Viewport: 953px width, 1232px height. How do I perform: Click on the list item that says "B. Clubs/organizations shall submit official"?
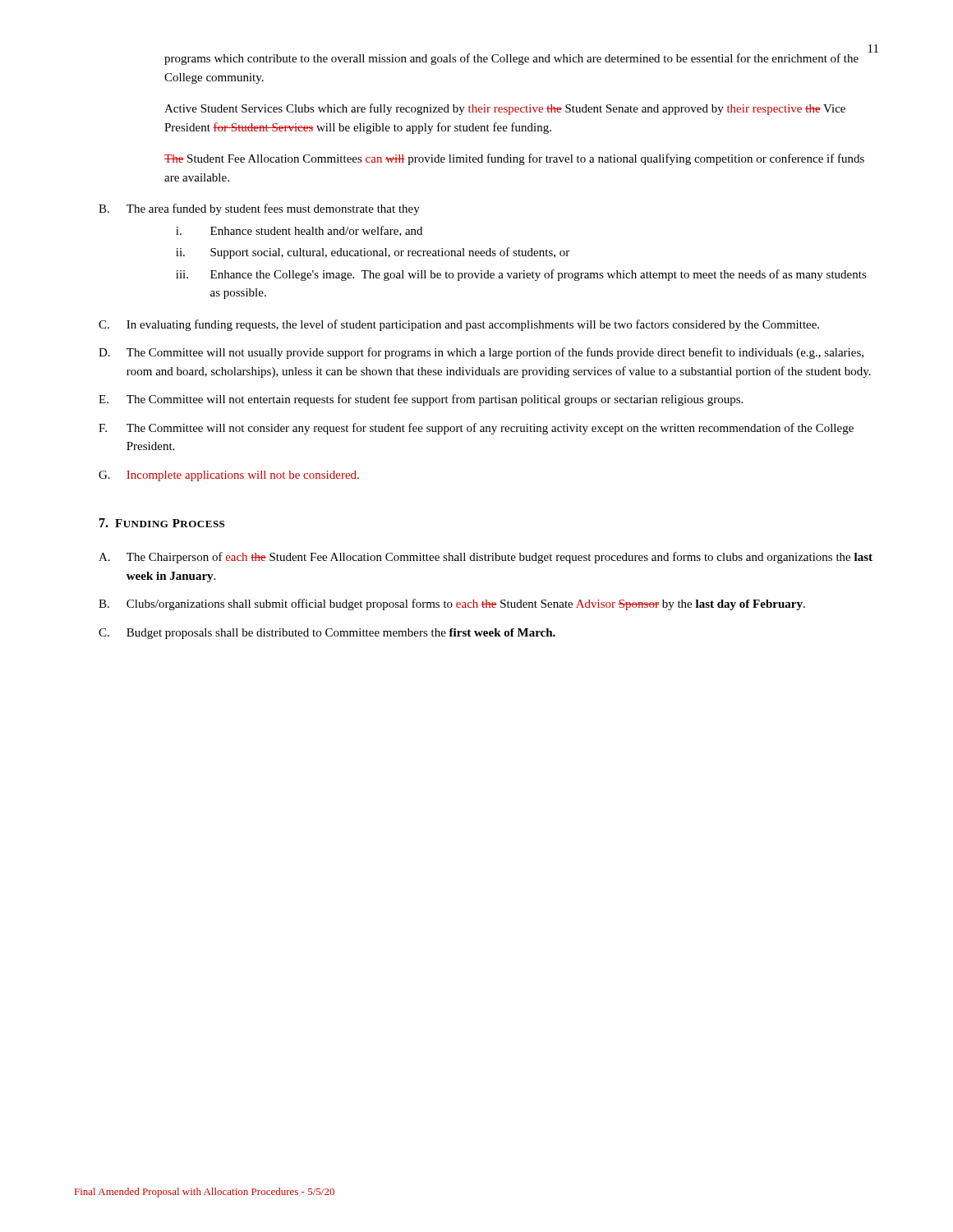coord(486,604)
